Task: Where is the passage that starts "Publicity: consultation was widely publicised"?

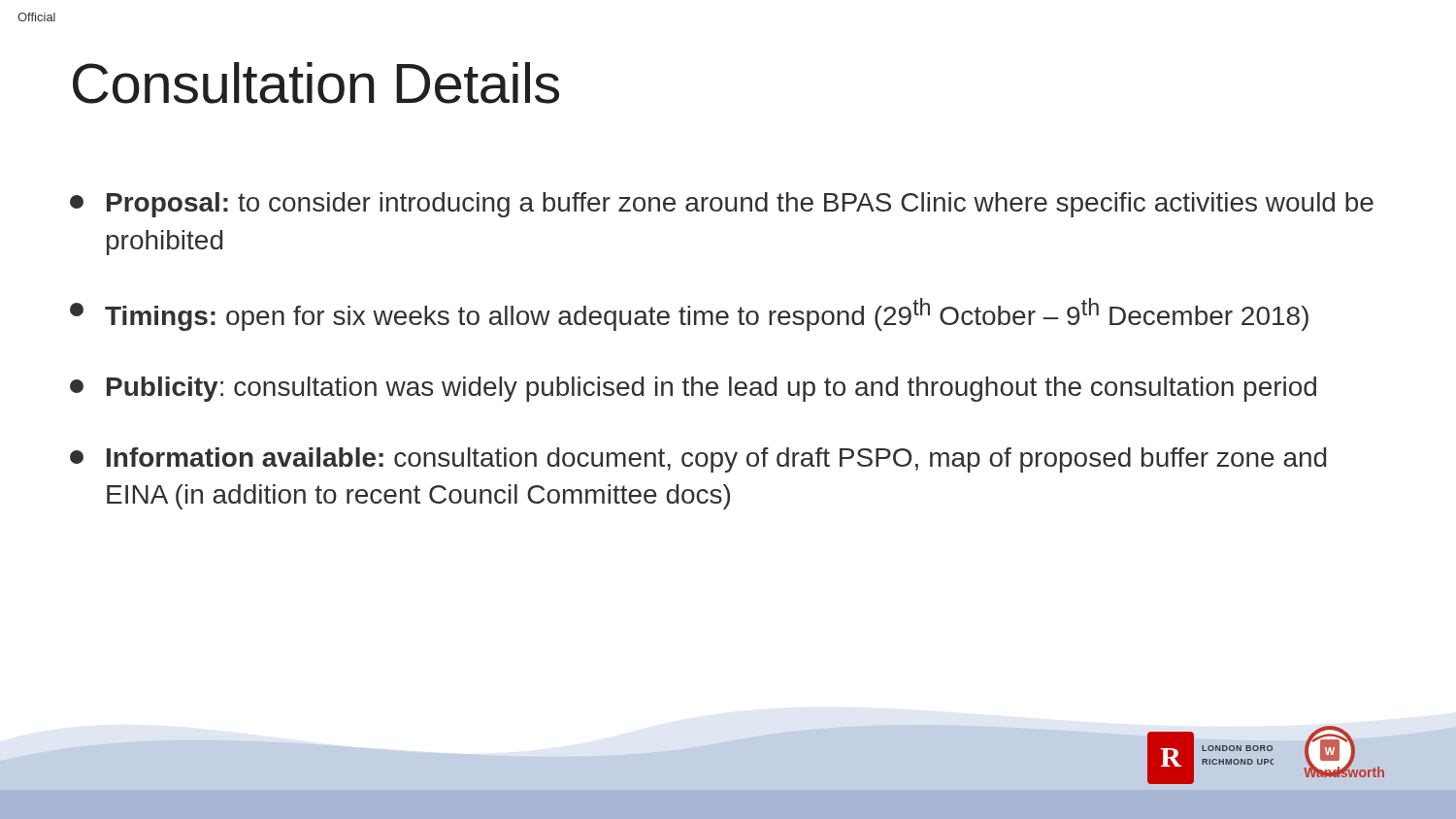Action: (724, 388)
